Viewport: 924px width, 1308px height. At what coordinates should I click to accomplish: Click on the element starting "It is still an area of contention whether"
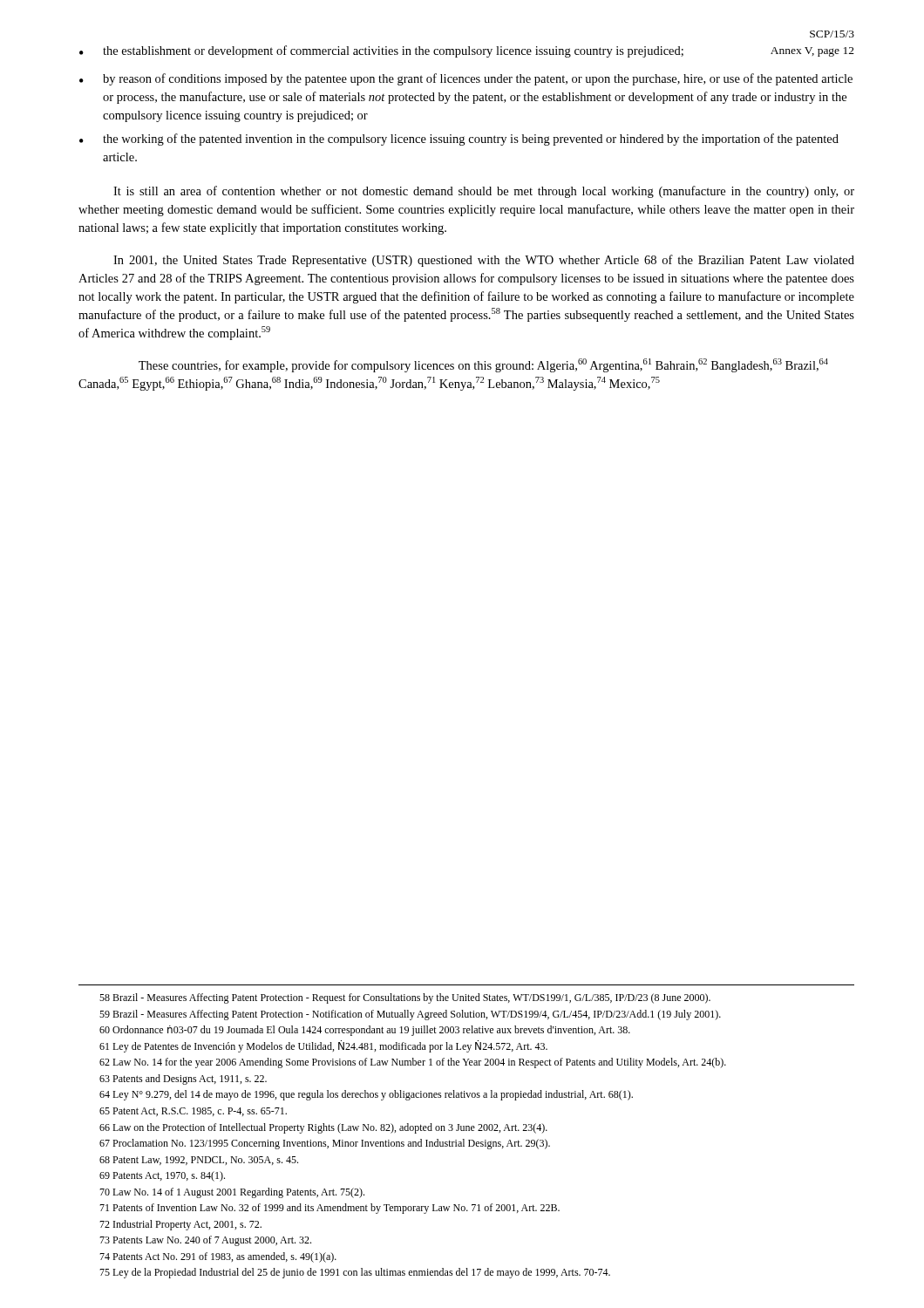(466, 209)
